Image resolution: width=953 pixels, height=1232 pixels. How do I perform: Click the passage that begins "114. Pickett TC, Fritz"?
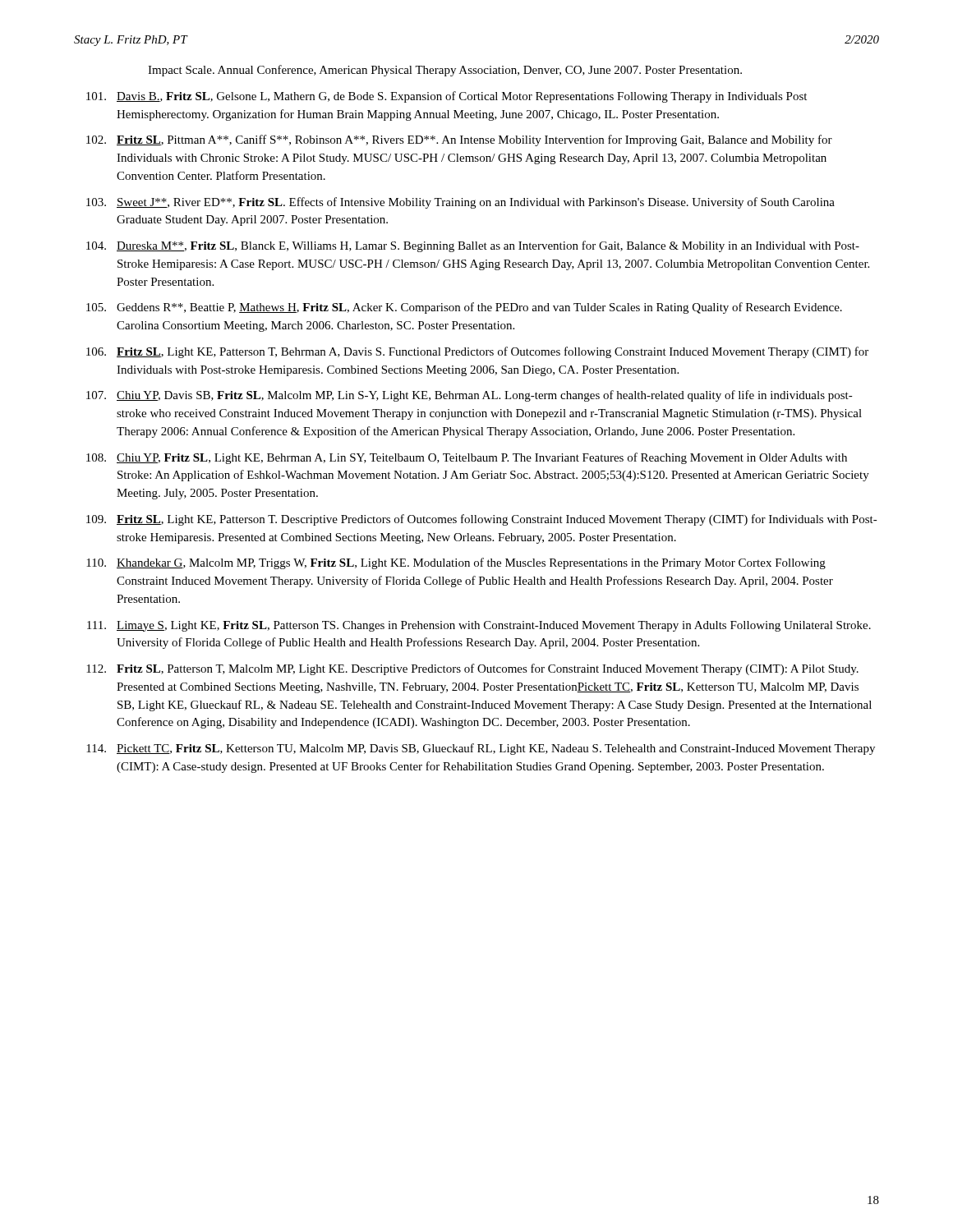476,758
